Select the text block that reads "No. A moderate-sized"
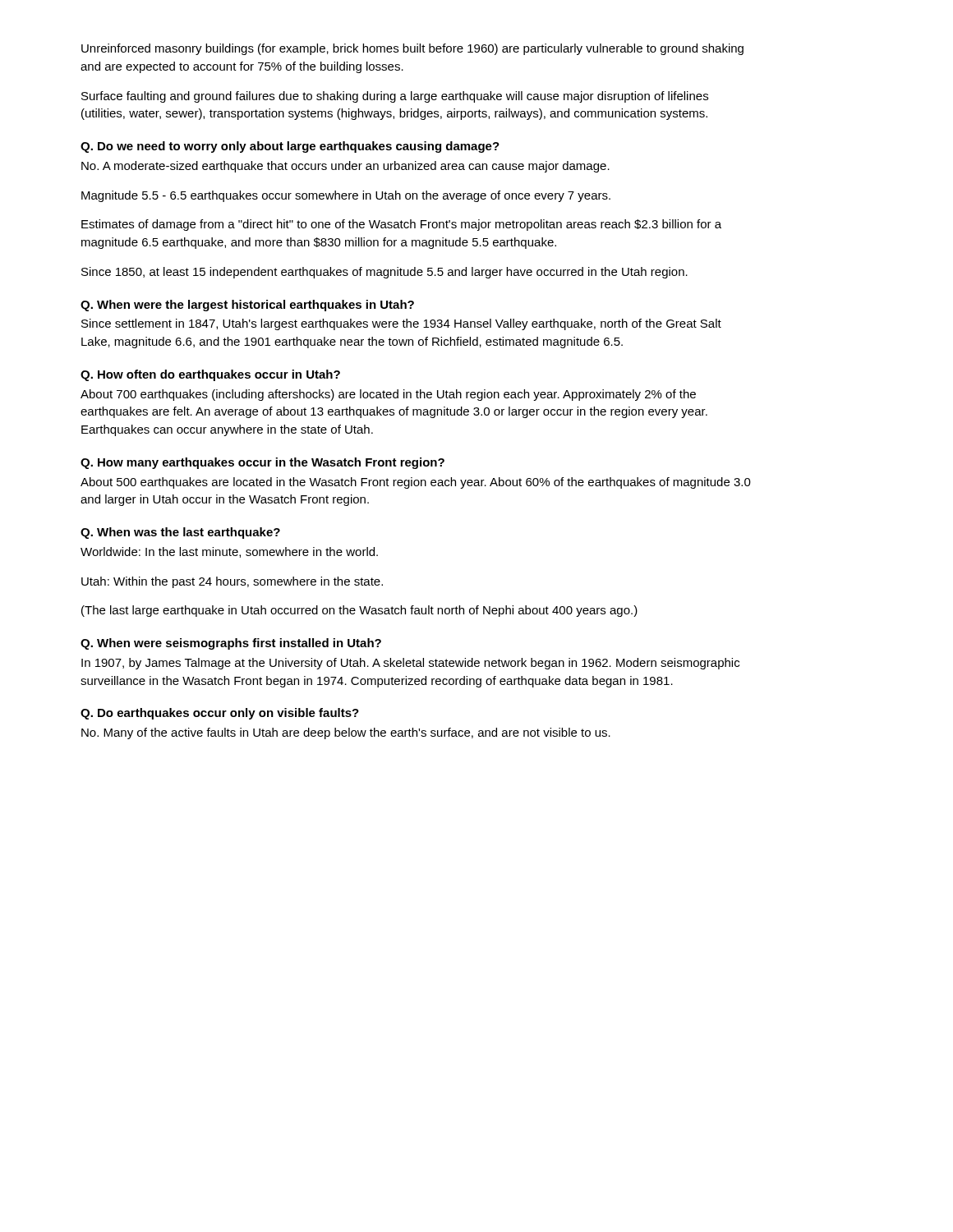The width and height of the screenshot is (953, 1232). tap(345, 165)
